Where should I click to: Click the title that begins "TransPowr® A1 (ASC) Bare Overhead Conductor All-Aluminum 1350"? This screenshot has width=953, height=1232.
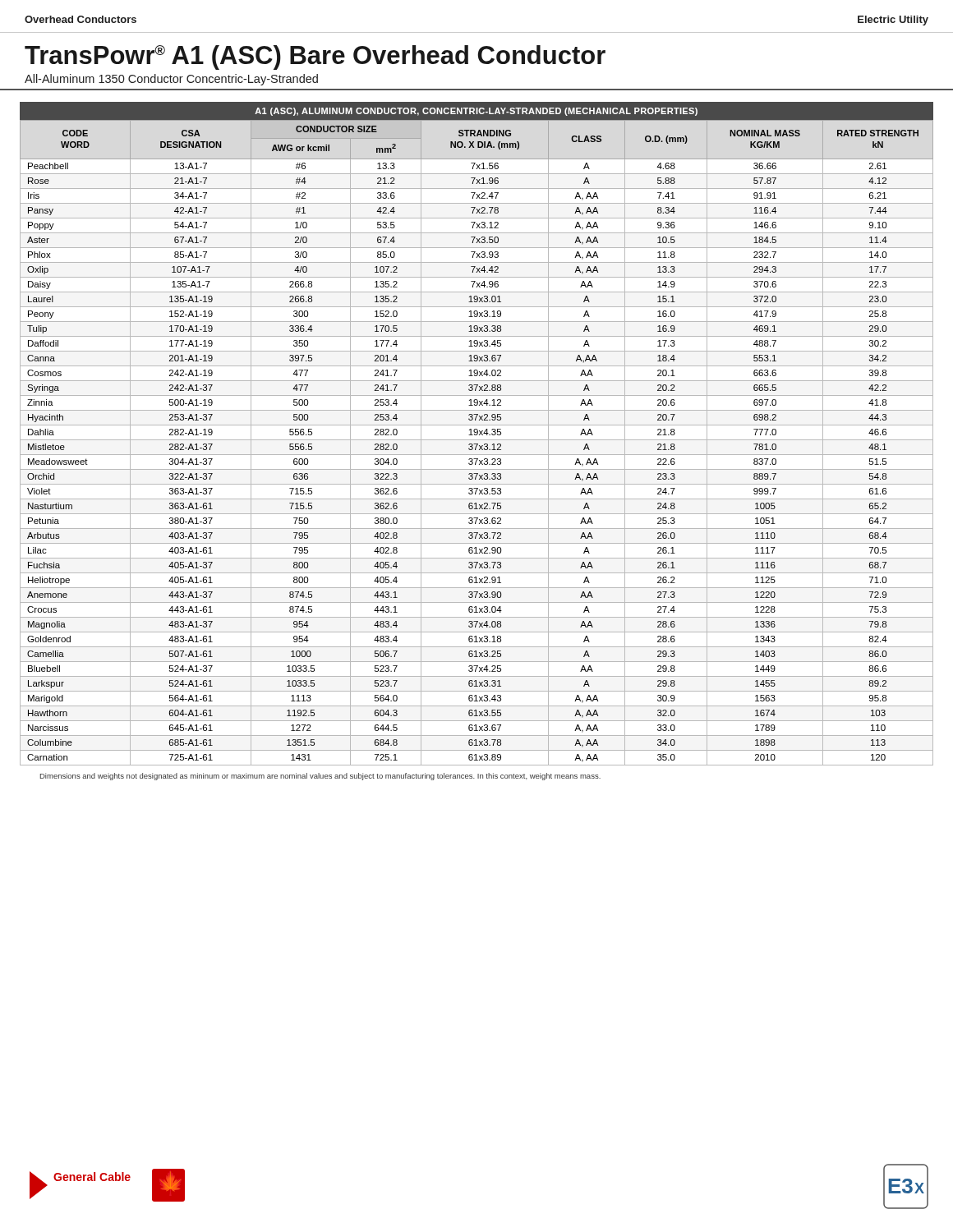pos(476,63)
